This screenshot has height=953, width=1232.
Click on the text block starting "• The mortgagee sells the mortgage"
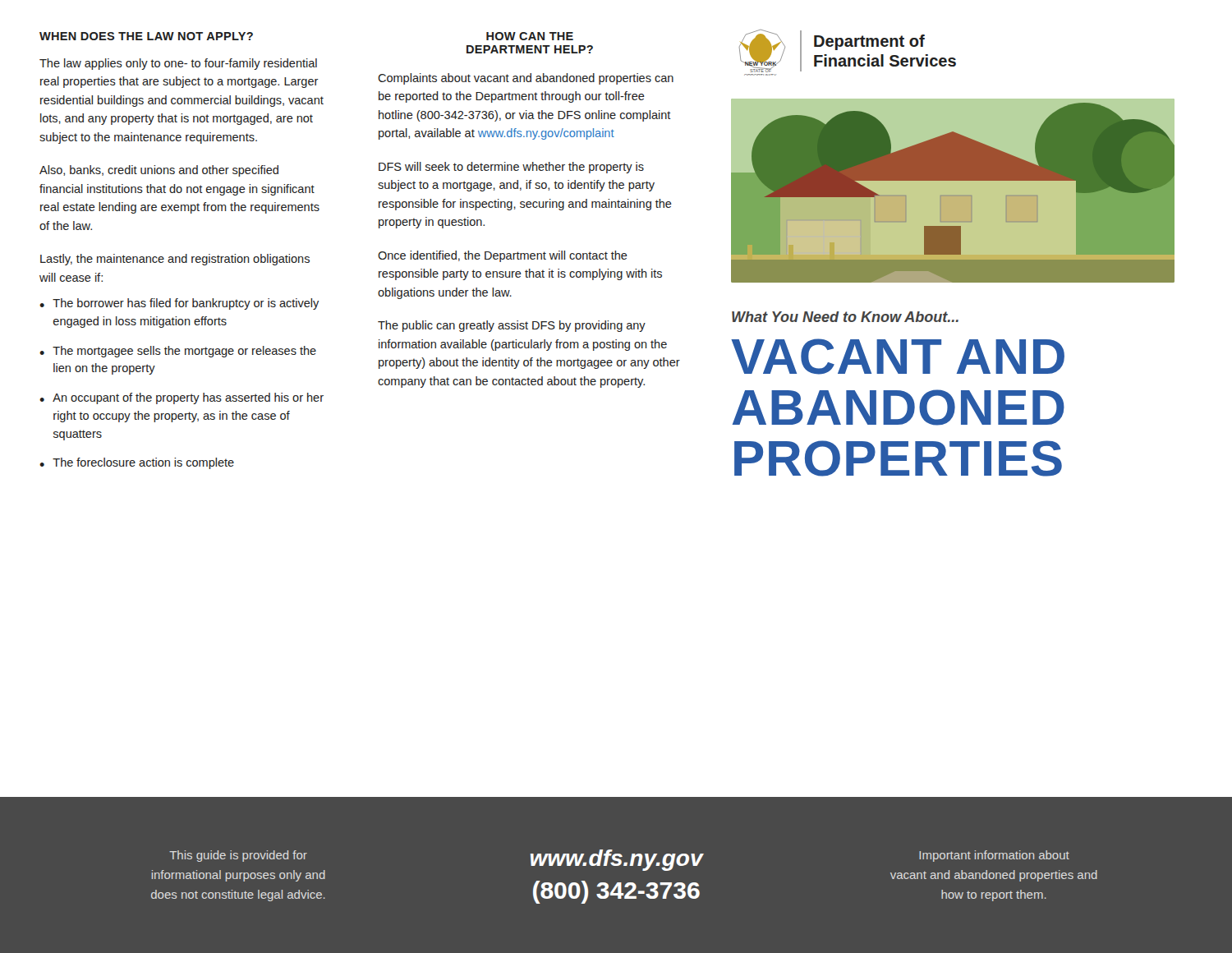182,360
